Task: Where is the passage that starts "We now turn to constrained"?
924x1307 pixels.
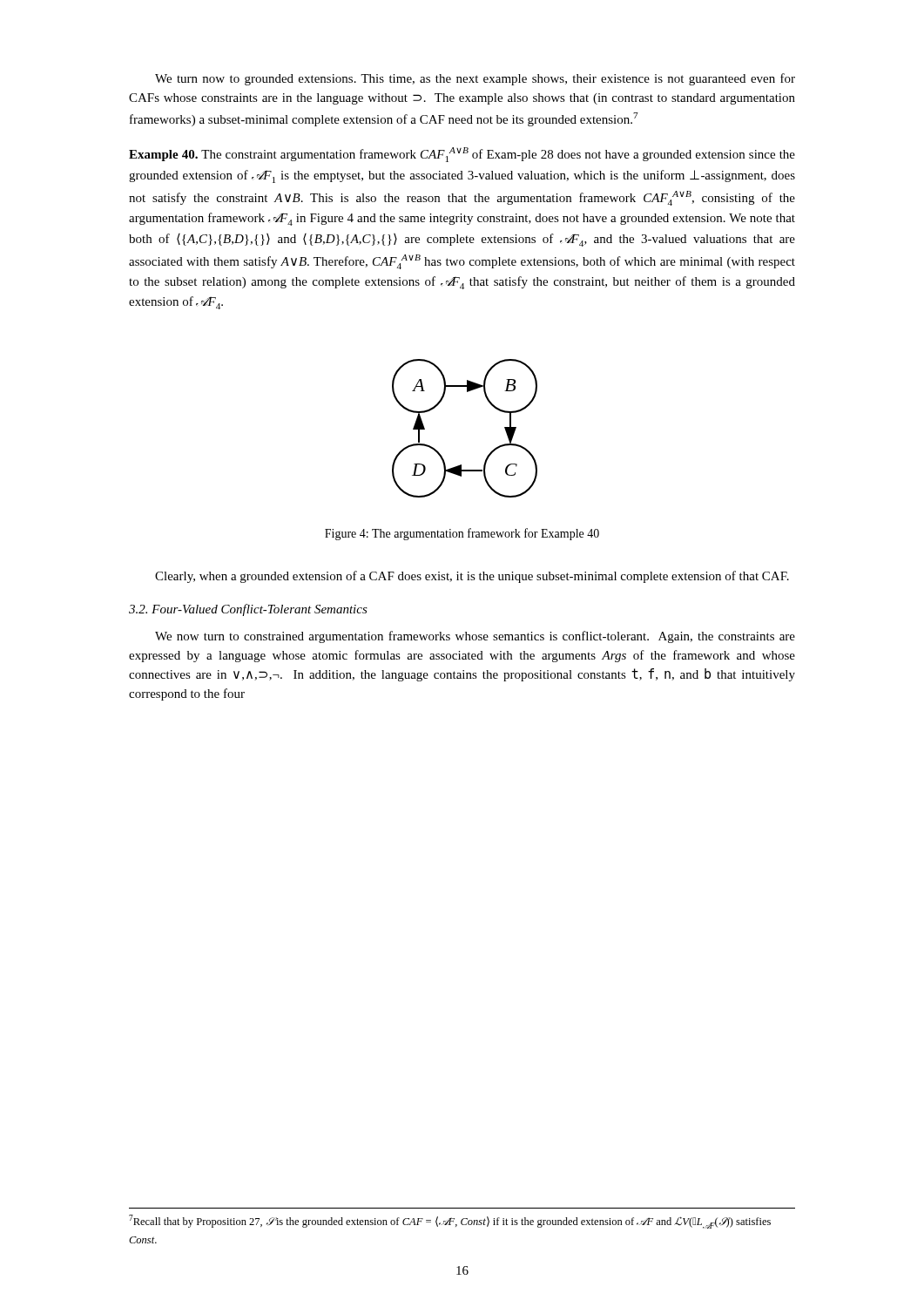Action: (x=462, y=665)
